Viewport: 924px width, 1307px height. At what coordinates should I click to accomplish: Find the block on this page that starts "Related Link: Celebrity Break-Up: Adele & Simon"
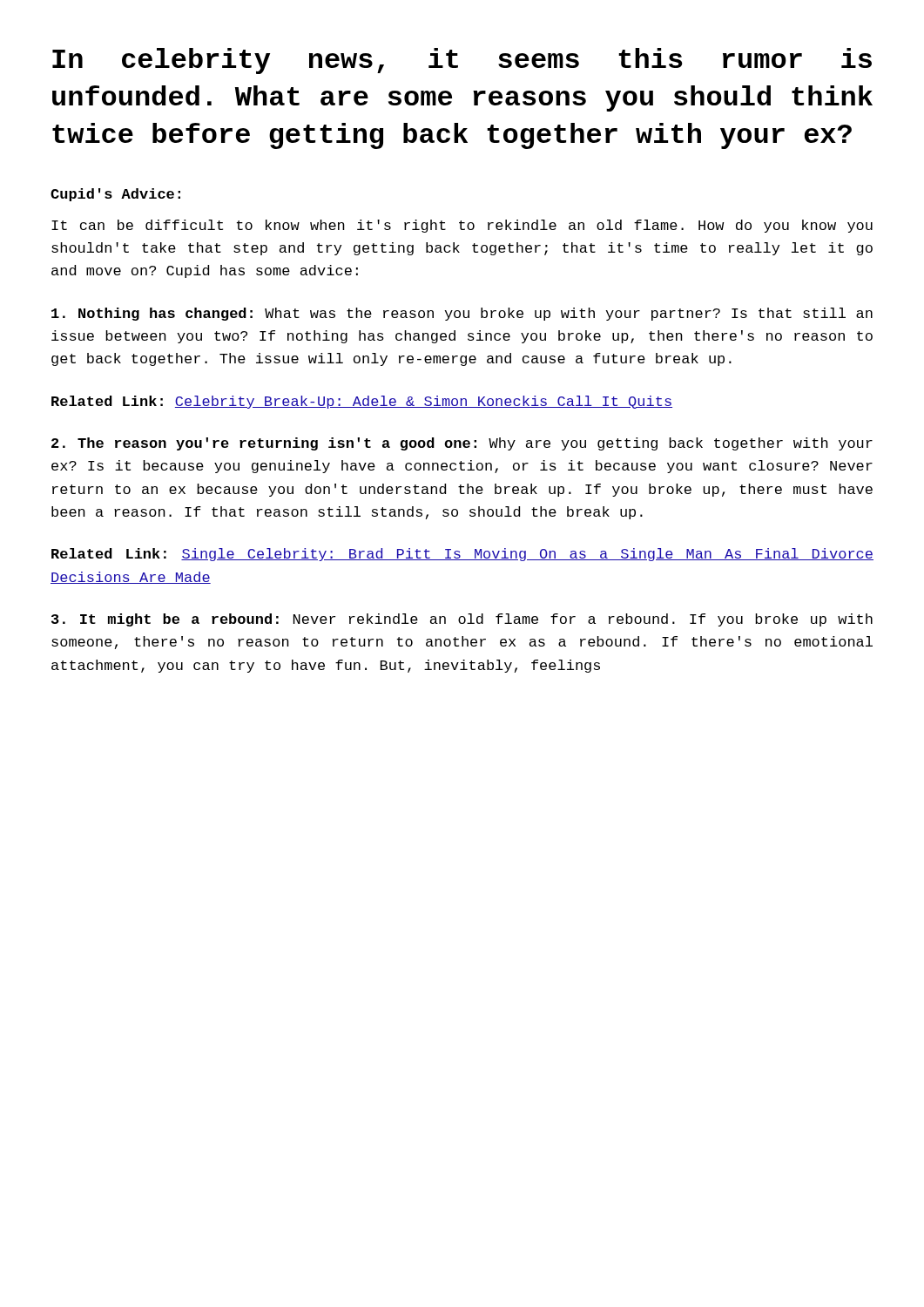361,402
